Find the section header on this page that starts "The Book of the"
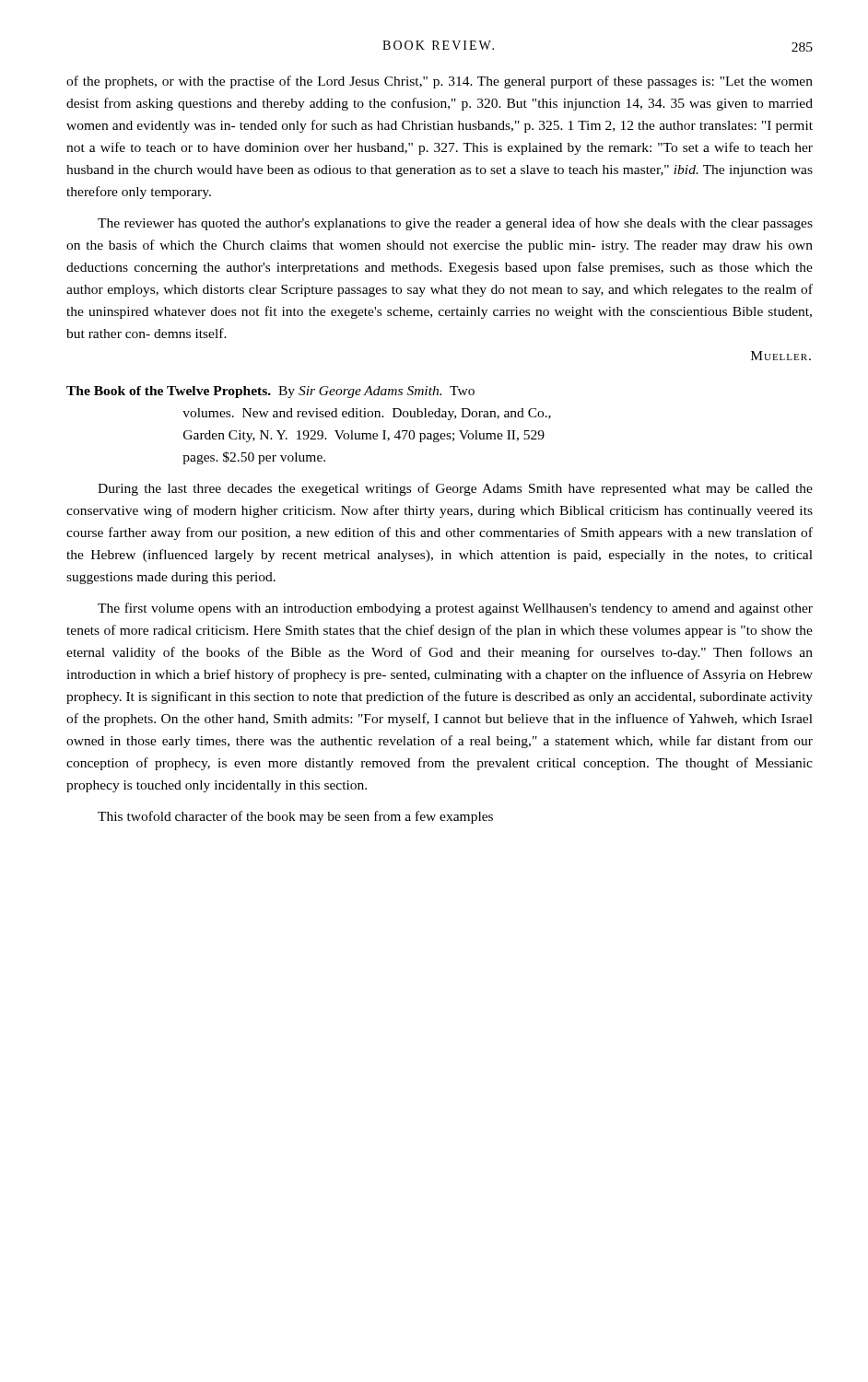868x1382 pixels. 440,424
